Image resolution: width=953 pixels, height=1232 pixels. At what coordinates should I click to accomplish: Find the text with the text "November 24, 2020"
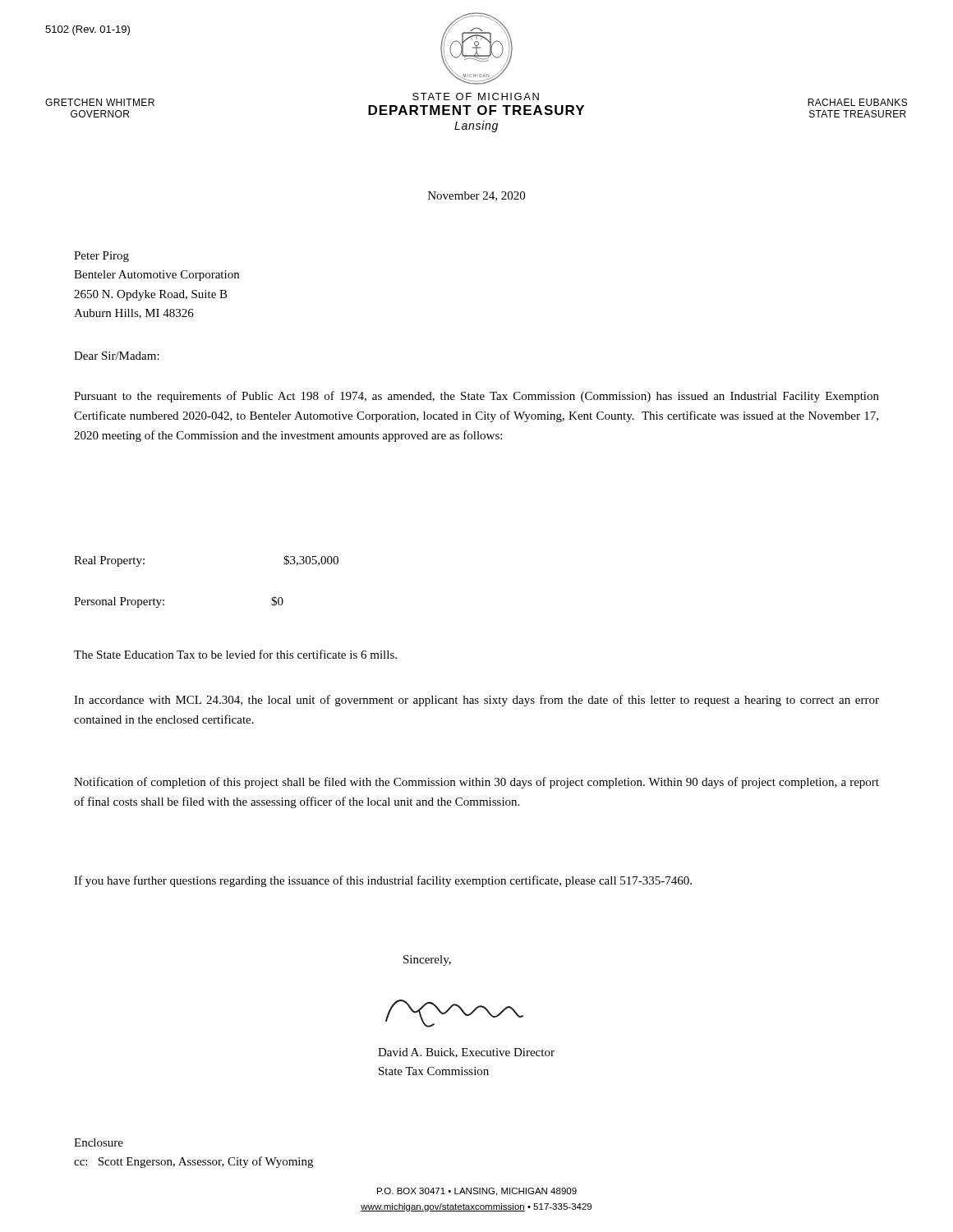476,195
